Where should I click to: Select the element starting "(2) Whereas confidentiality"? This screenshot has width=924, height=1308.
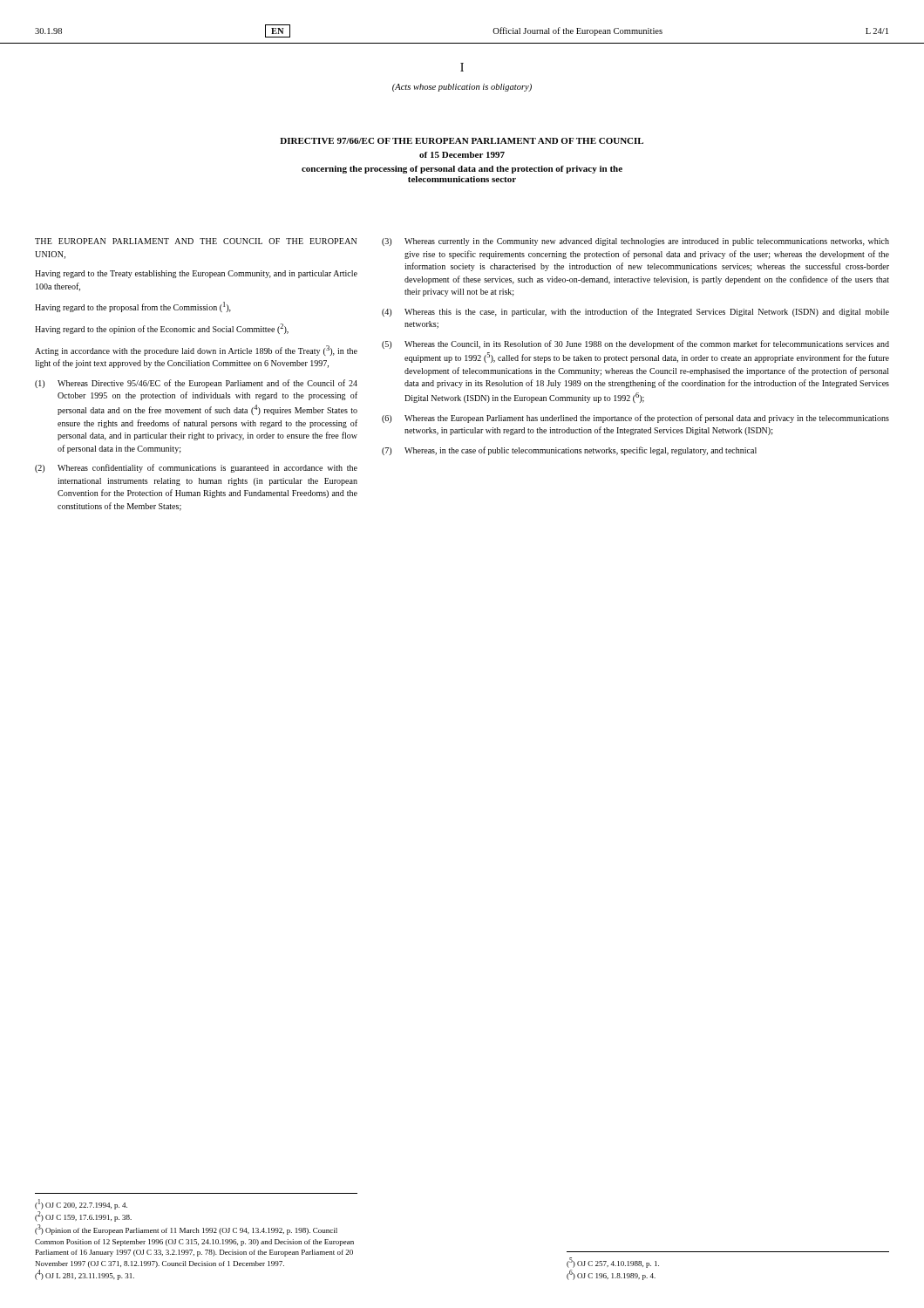click(x=196, y=488)
